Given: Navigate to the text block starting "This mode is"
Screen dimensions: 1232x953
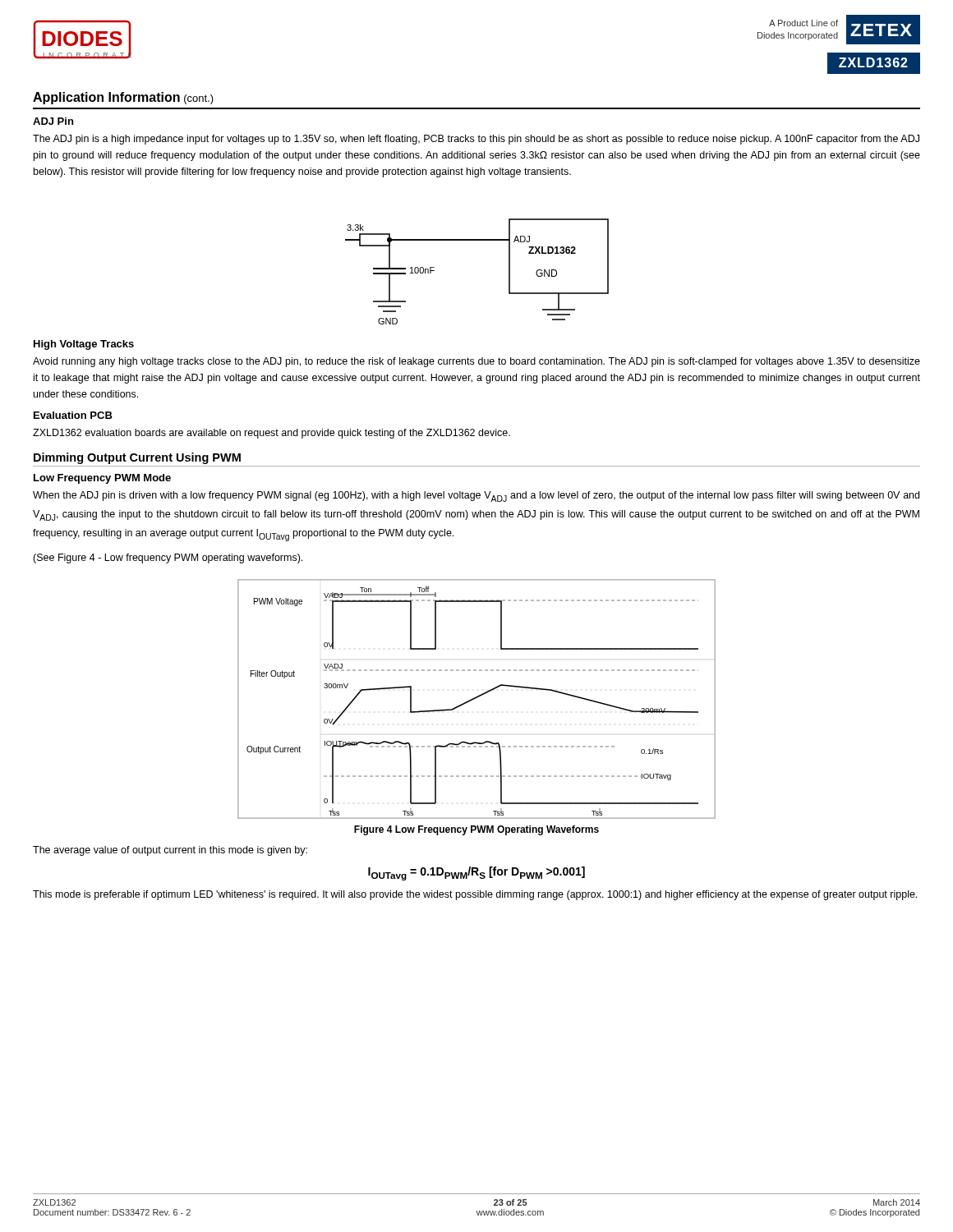Looking at the screenshot, I should [475, 895].
